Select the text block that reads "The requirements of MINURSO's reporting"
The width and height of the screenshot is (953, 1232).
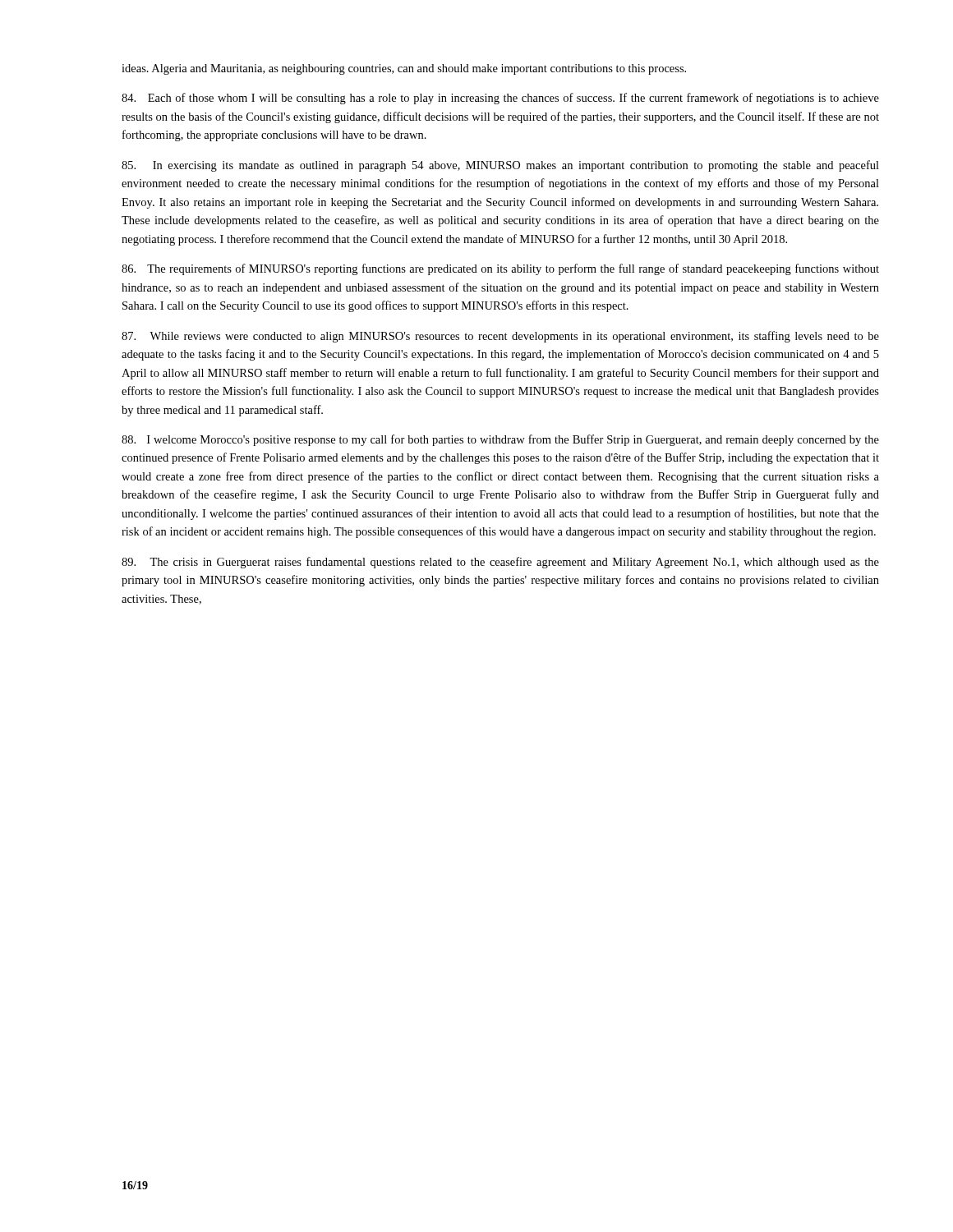coord(500,287)
